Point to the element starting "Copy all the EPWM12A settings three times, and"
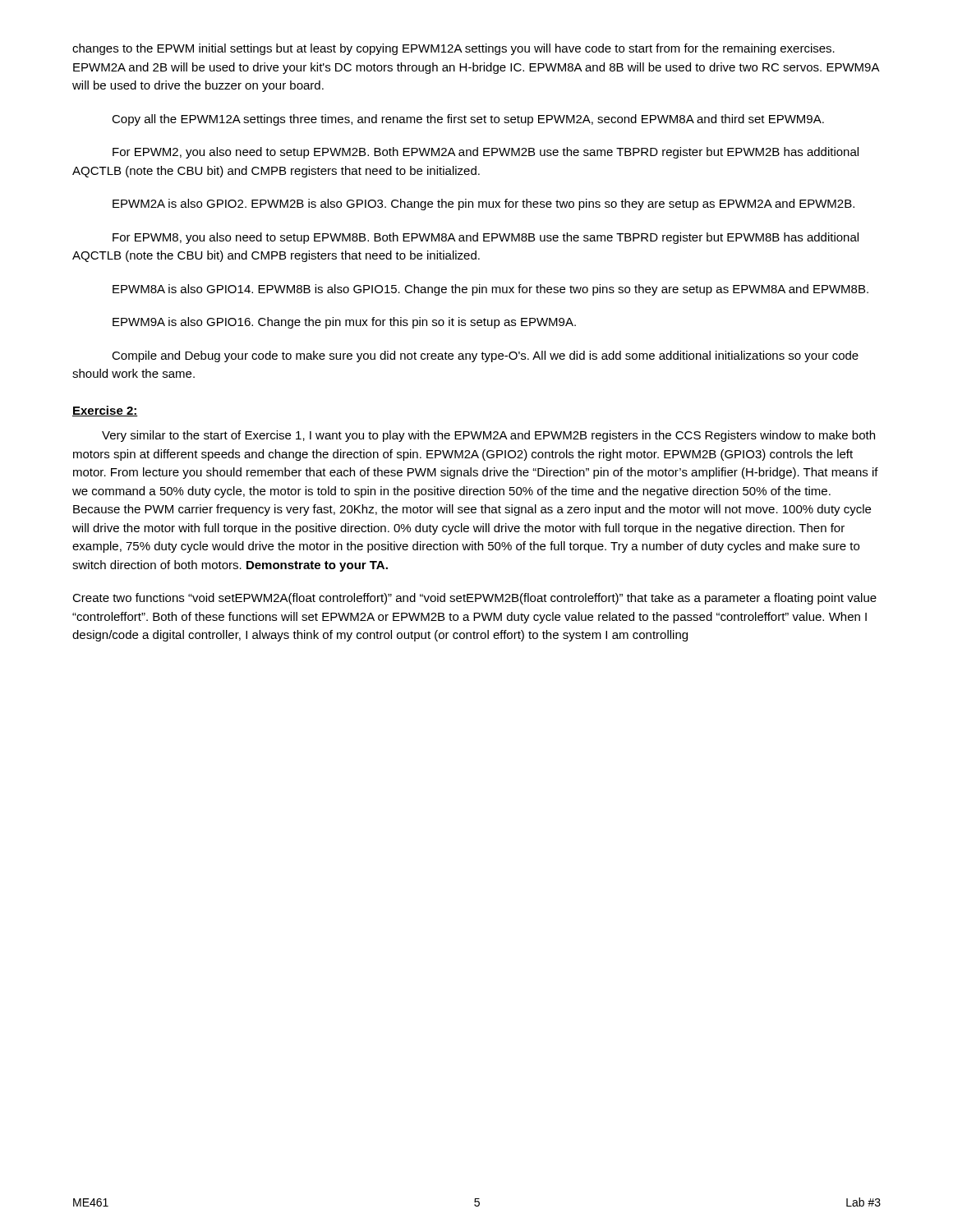Viewport: 953px width, 1232px height. coord(476,119)
